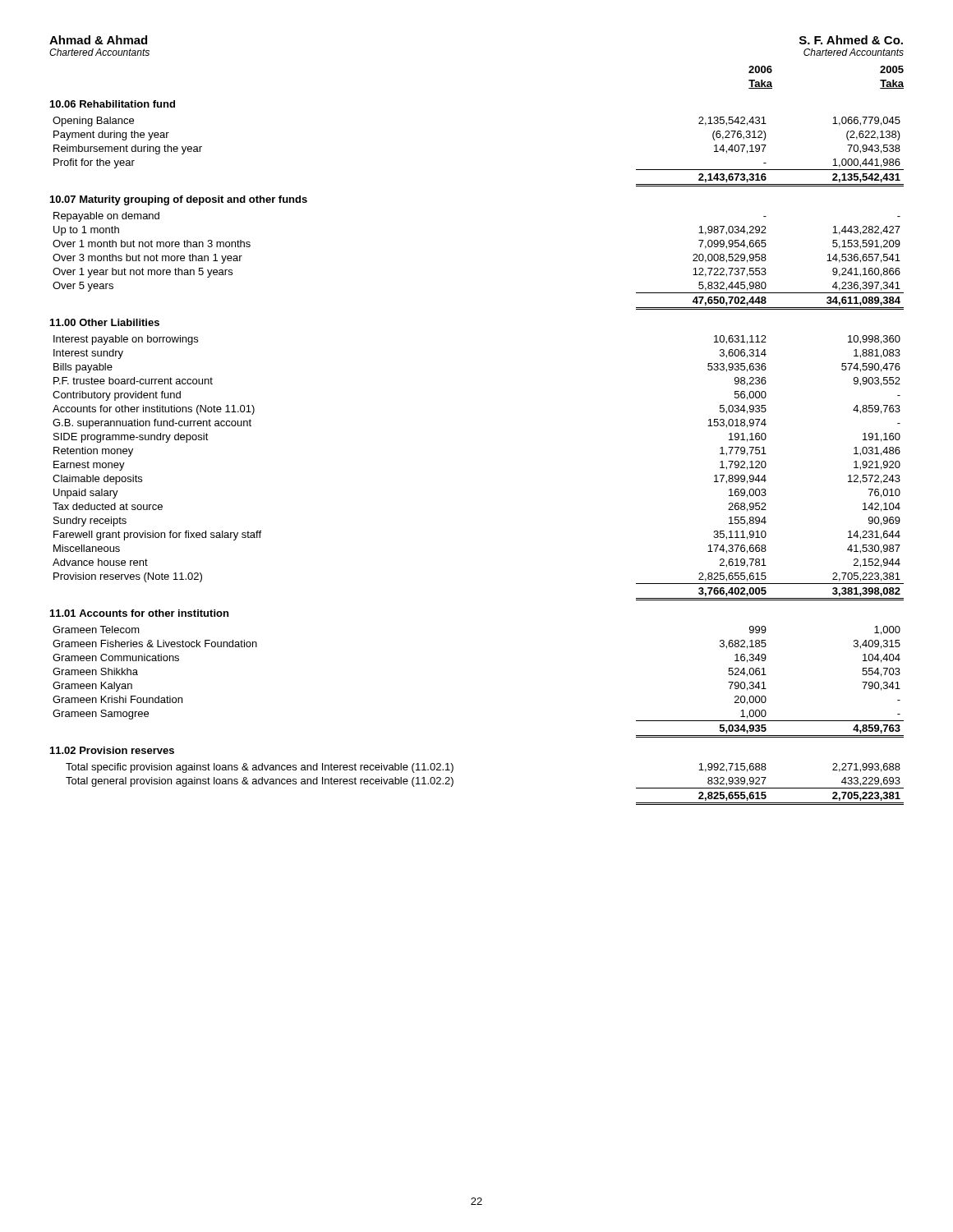Screen dimensions: 1232x953
Task: Select the table that reads "Grameen Telecom"
Action: tap(476, 680)
